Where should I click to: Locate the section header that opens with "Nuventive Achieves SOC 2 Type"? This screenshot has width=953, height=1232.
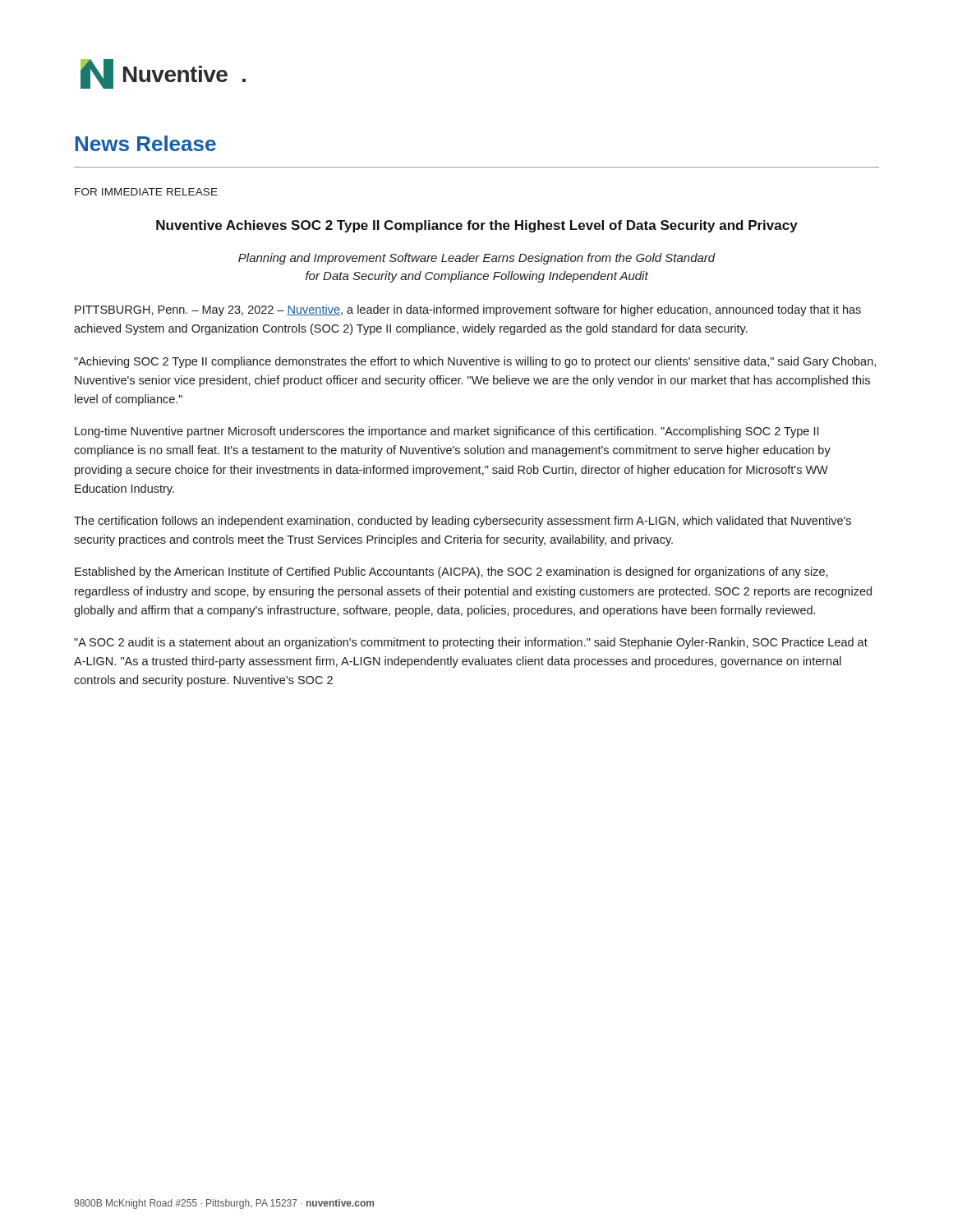(476, 225)
